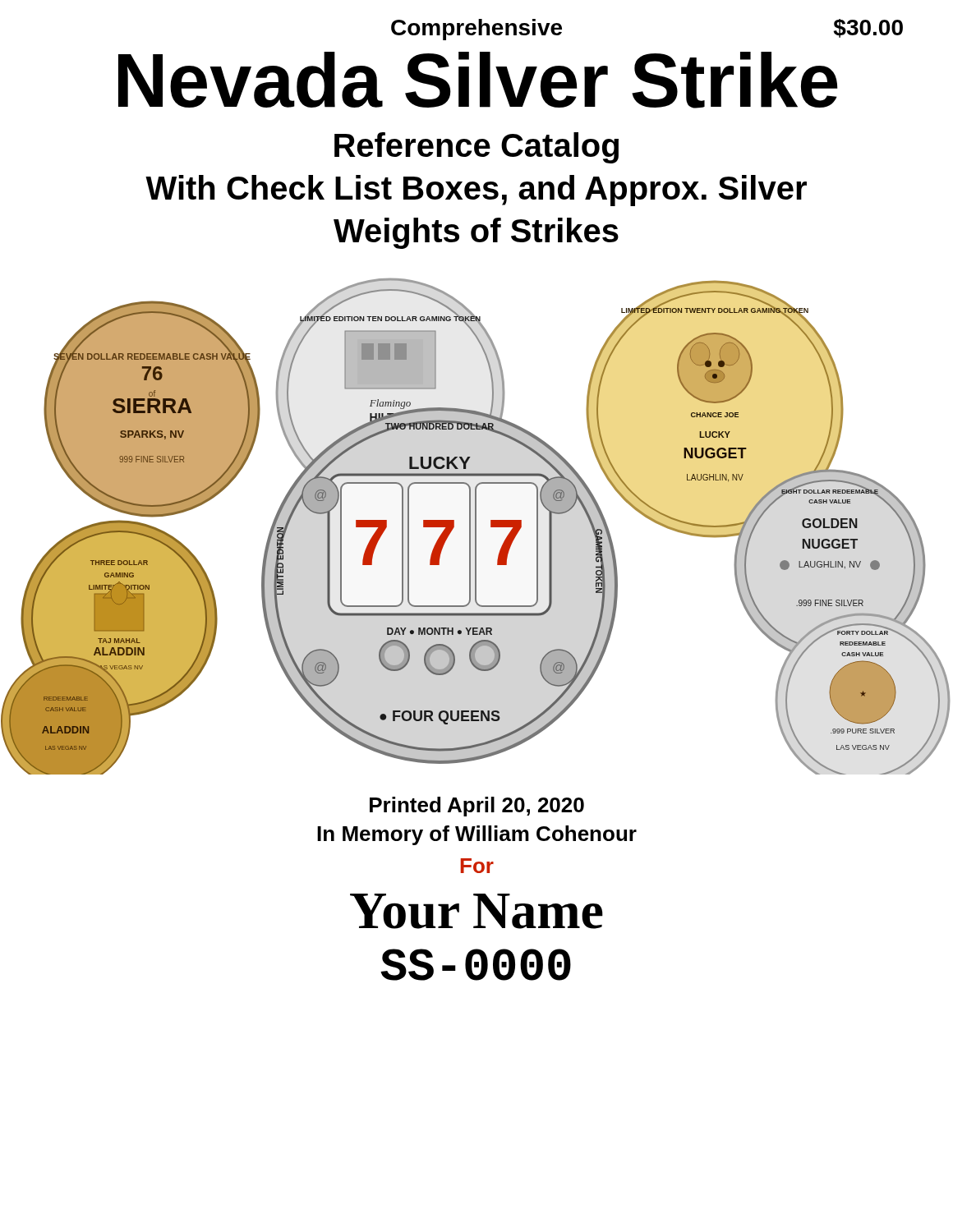Screen dimensions: 1232x953
Task: Point to "Nevada Silver Strike"
Action: tap(476, 81)
